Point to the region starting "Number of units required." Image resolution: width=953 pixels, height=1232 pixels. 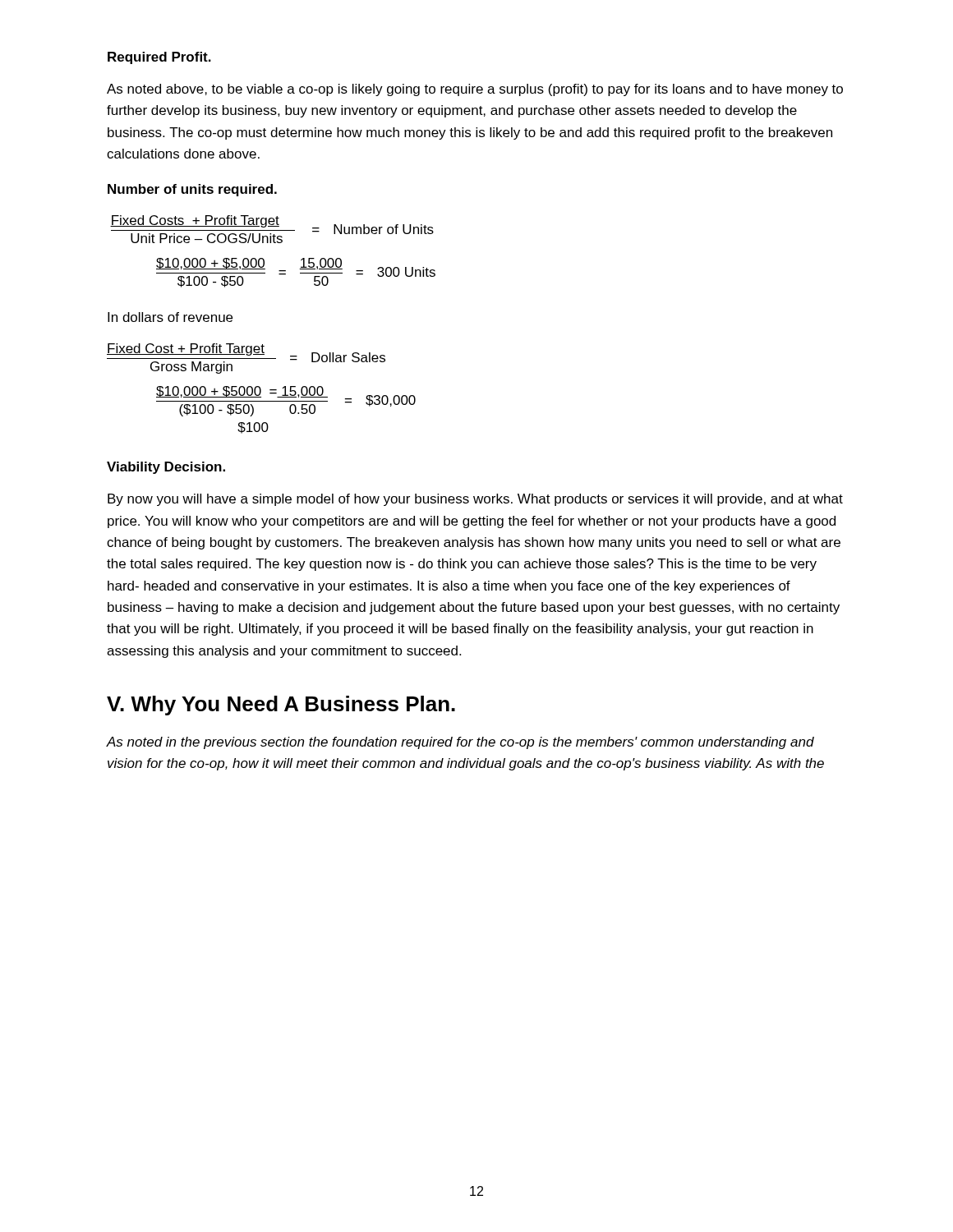(192, 190)
